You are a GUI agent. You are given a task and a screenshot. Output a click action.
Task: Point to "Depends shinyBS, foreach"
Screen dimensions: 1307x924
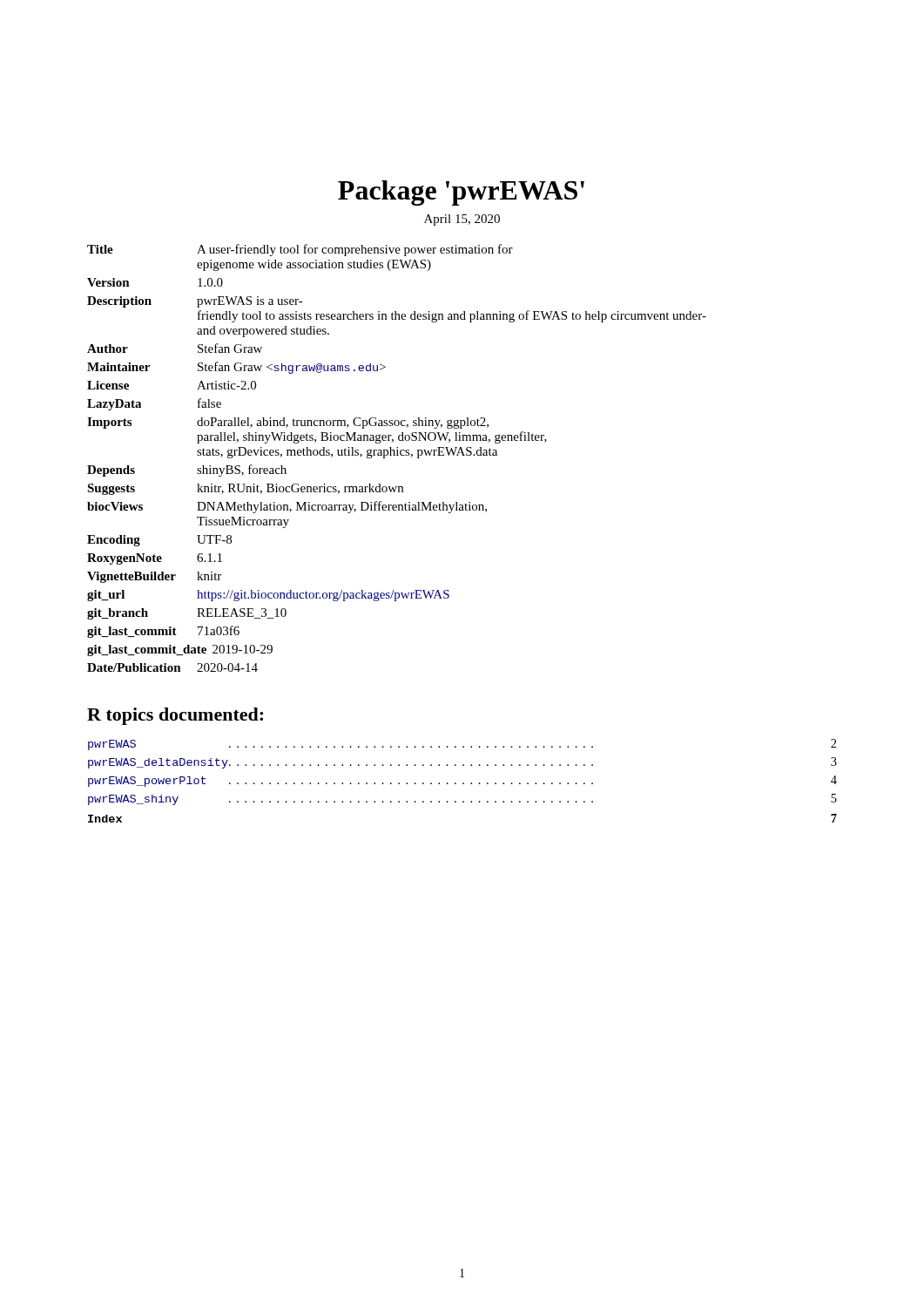[108, 470]
